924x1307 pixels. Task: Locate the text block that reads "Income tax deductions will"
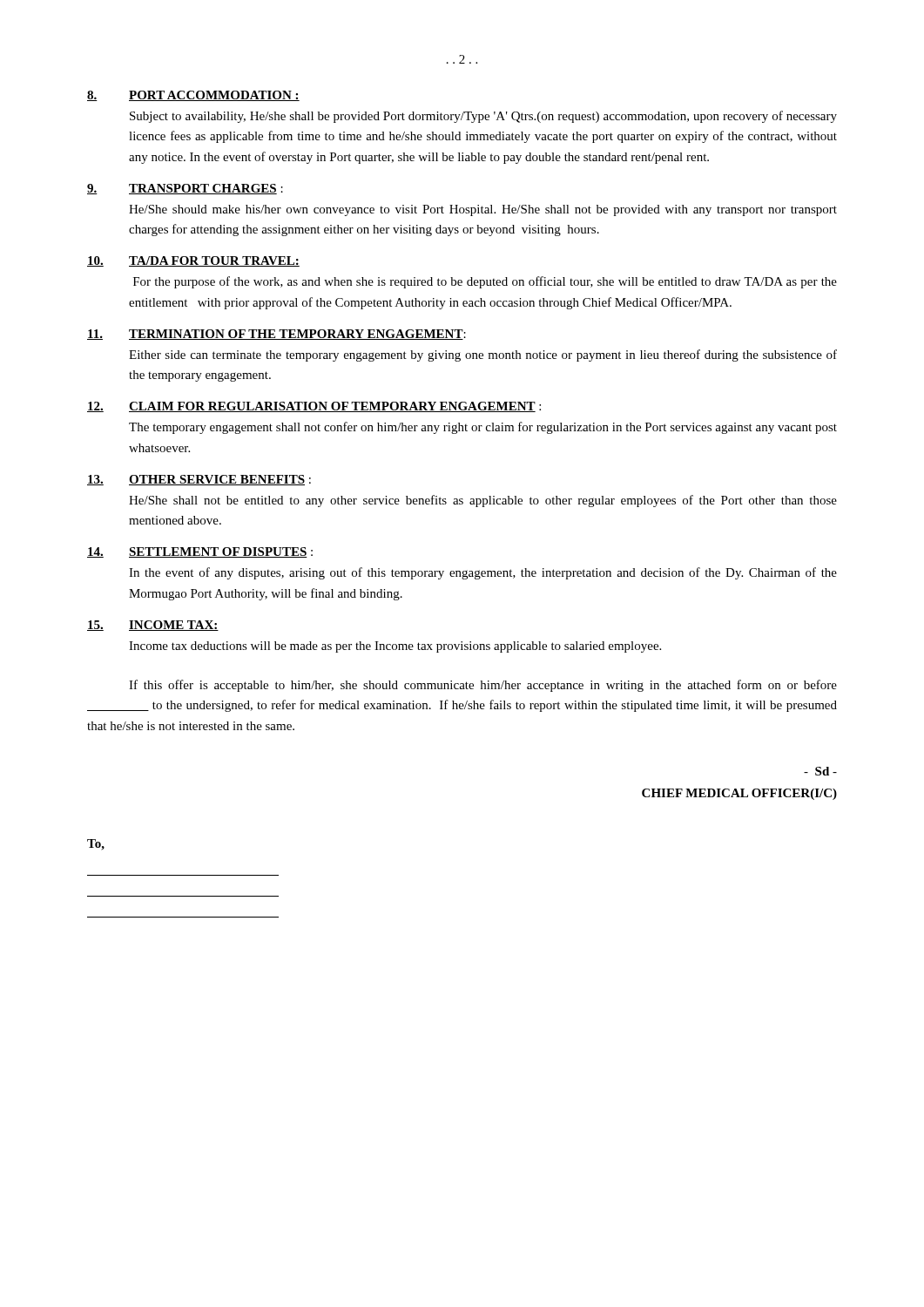pos(396,645)
